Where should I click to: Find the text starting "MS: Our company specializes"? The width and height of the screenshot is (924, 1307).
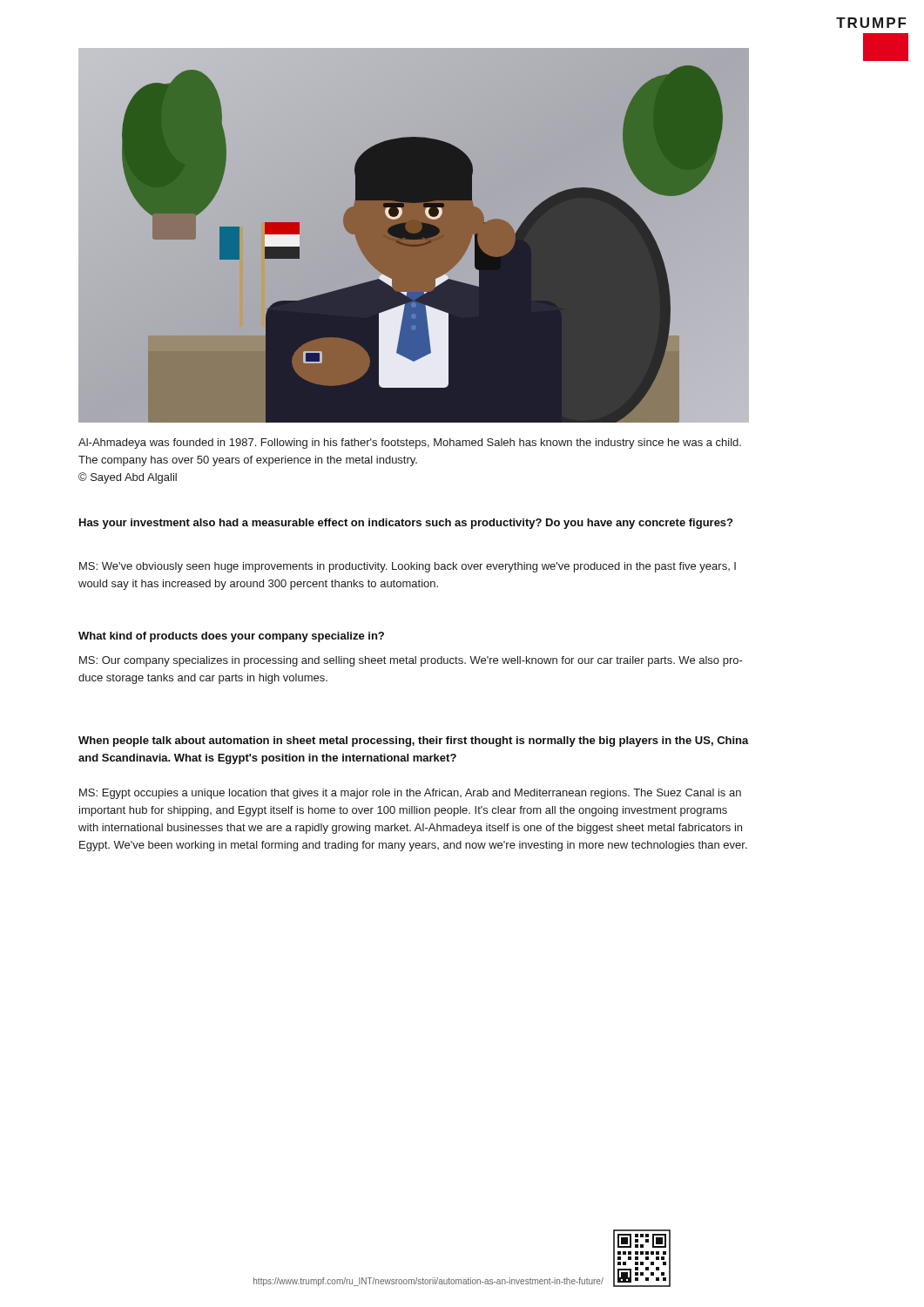414,669
